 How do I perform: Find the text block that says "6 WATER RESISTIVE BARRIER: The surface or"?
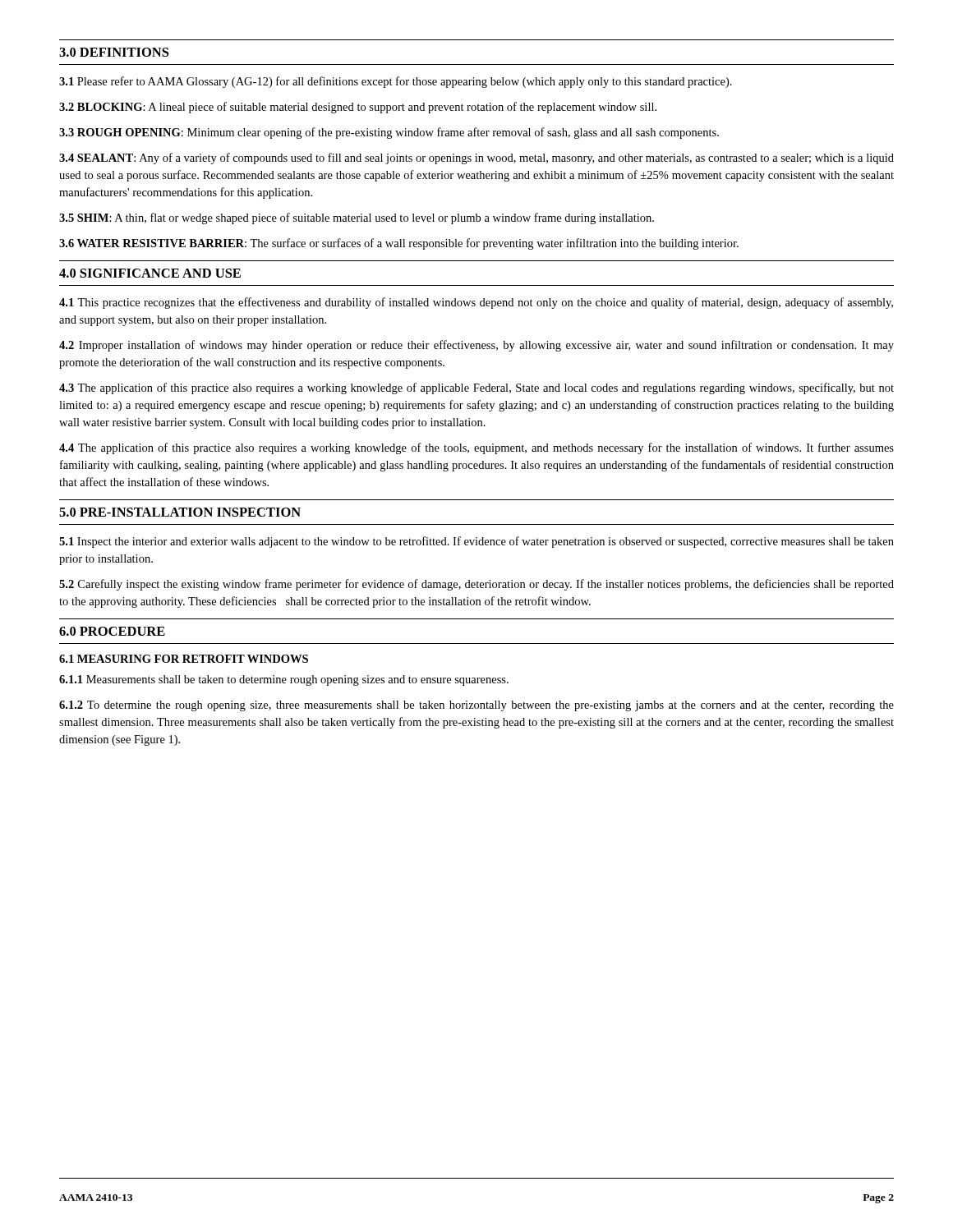[x=399, y=243]
